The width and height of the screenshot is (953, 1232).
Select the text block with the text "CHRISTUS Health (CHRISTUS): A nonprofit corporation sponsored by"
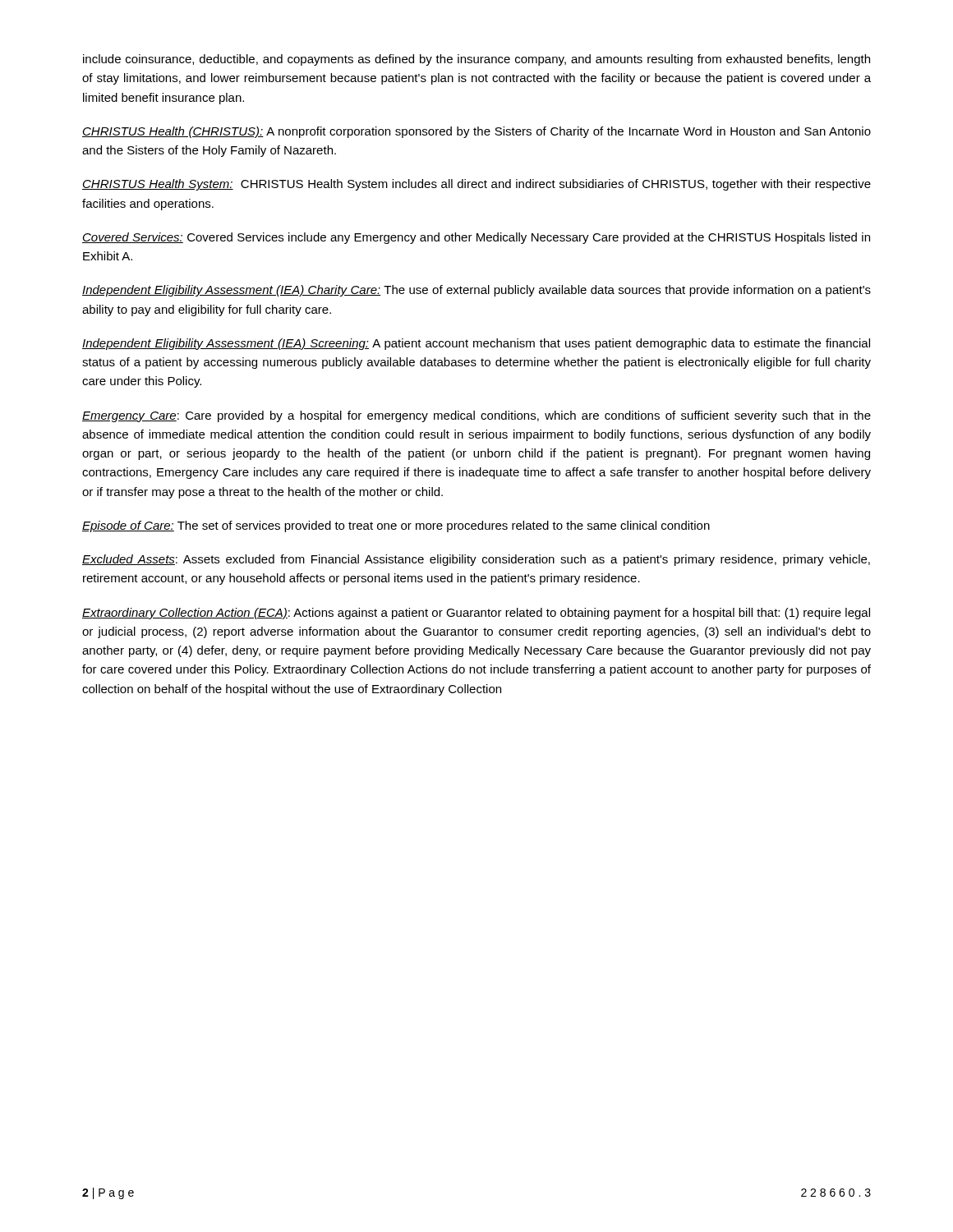click(476, 140)
